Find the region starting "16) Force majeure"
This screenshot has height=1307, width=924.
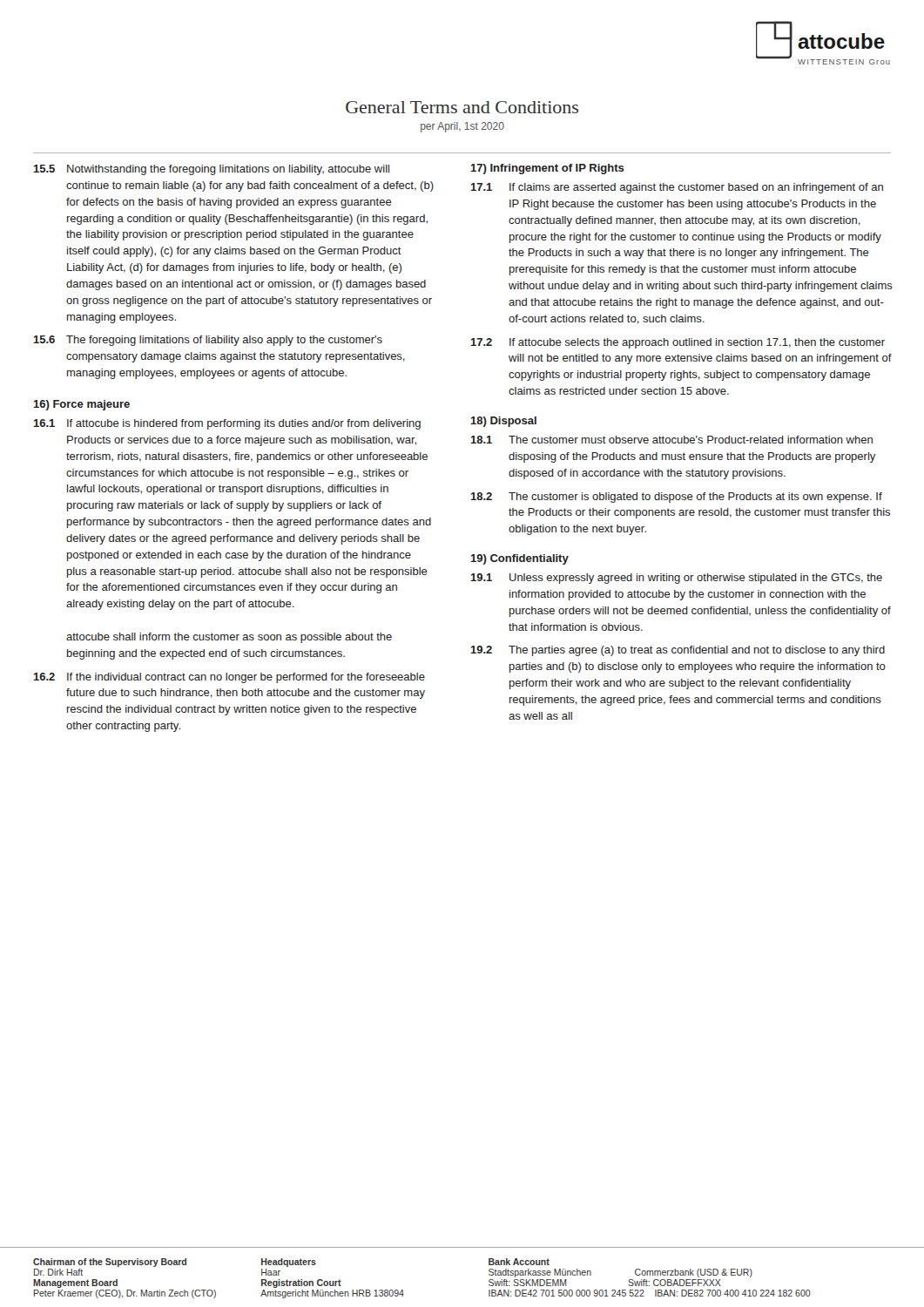[82, 404]
